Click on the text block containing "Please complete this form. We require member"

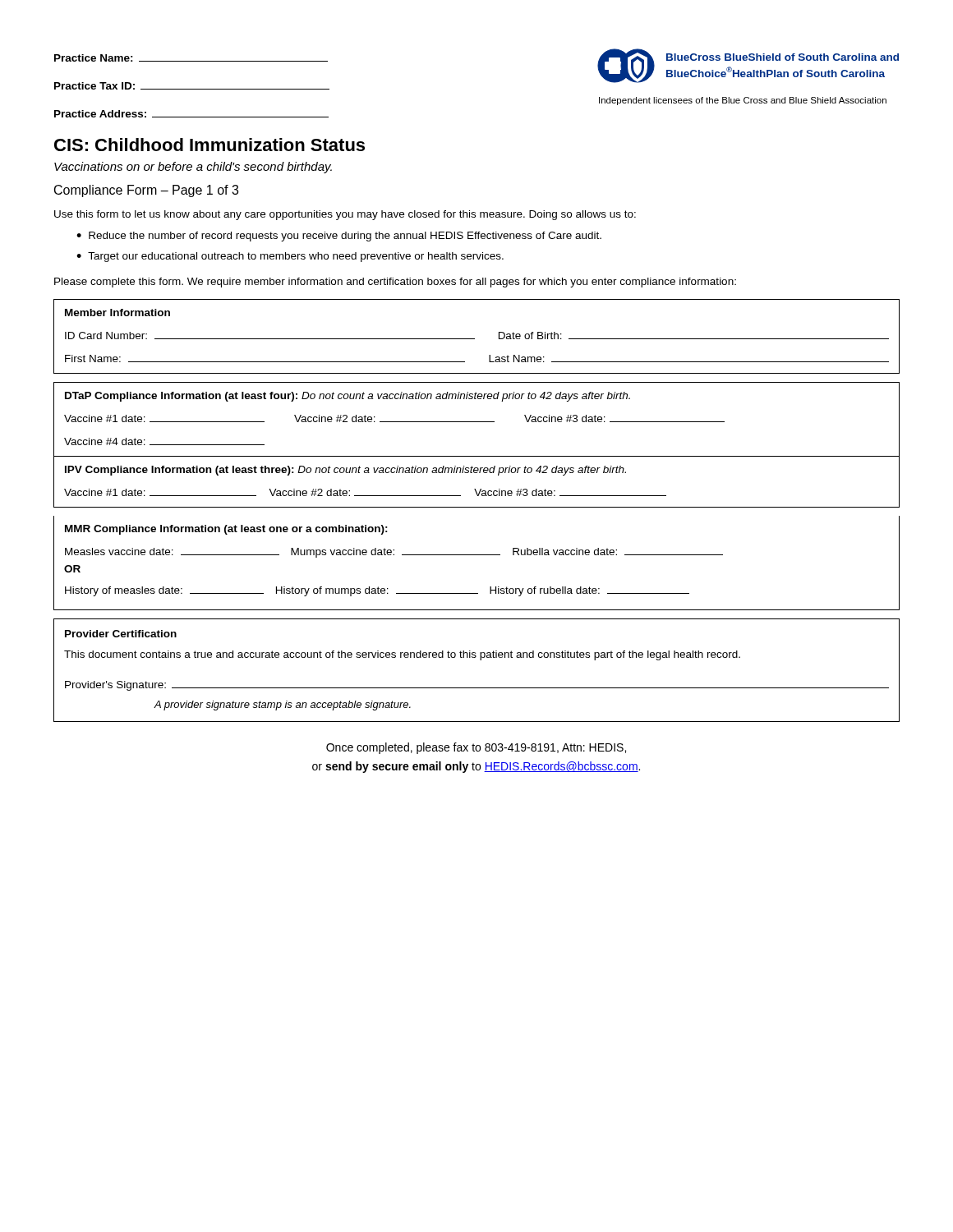[x=395, y=282]
